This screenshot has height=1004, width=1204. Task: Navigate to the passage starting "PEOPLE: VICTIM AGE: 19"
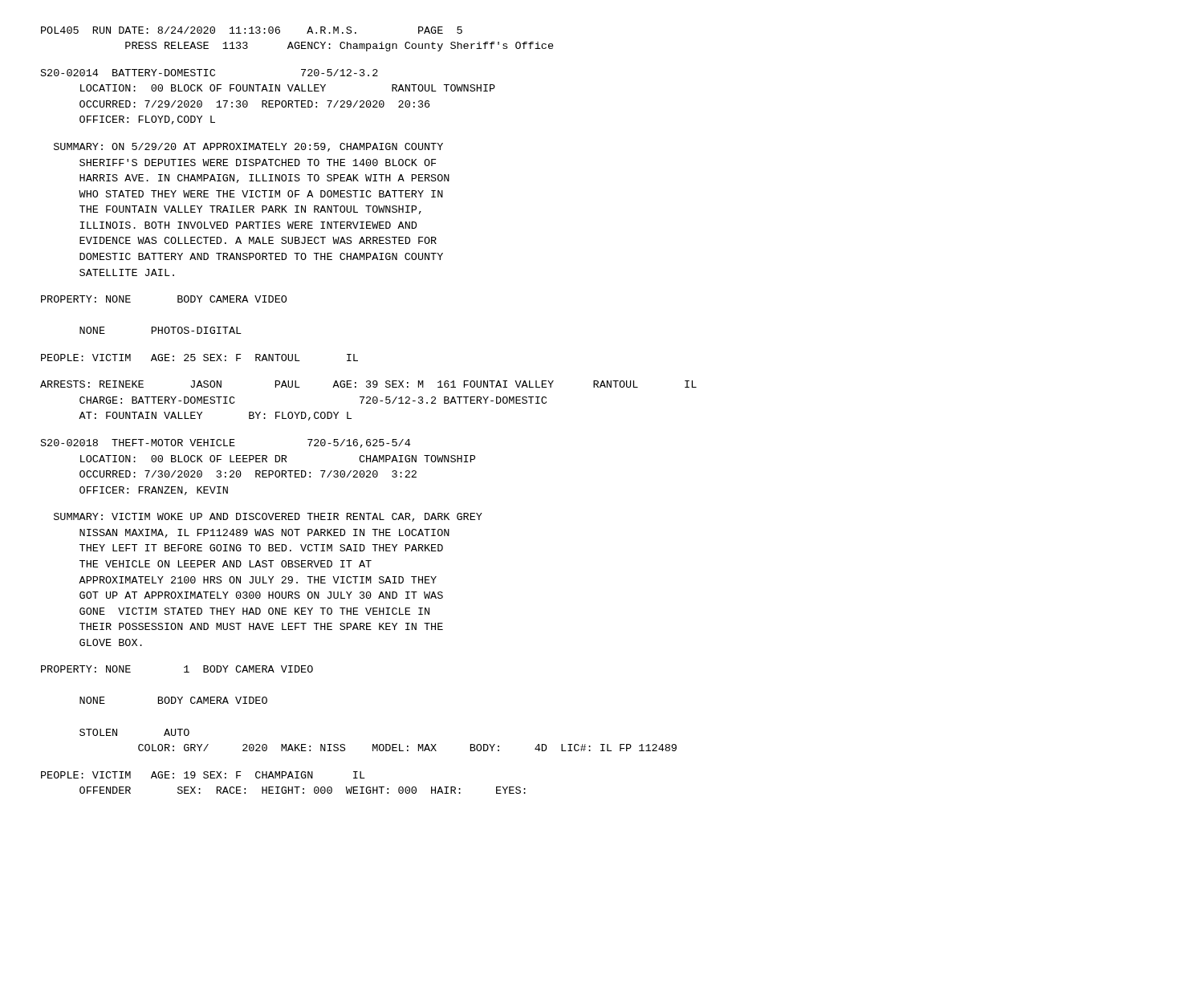click(x=284, y=783)
